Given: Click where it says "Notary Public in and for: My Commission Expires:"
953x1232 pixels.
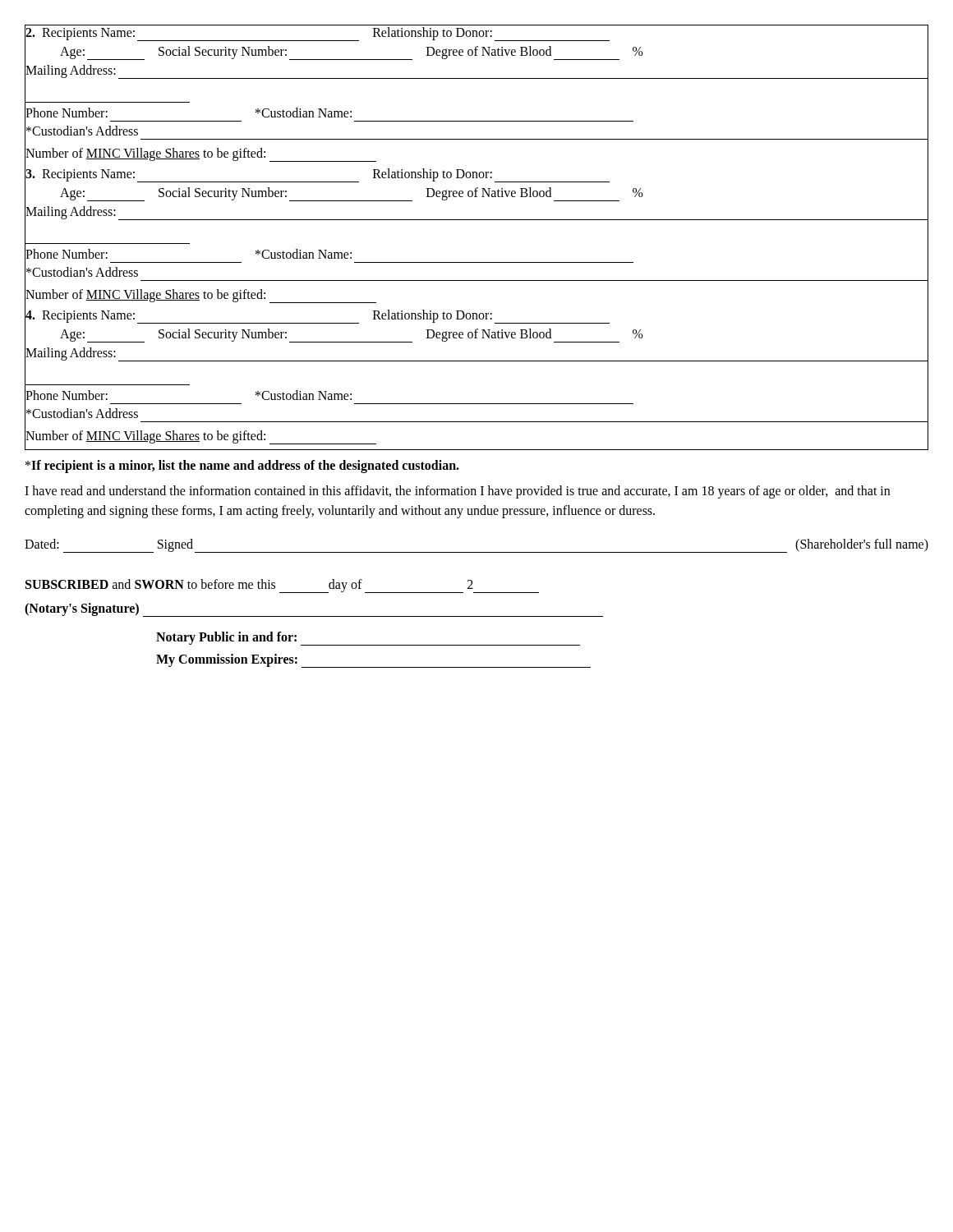Looking at the screenshot, I should pos(542,649).
